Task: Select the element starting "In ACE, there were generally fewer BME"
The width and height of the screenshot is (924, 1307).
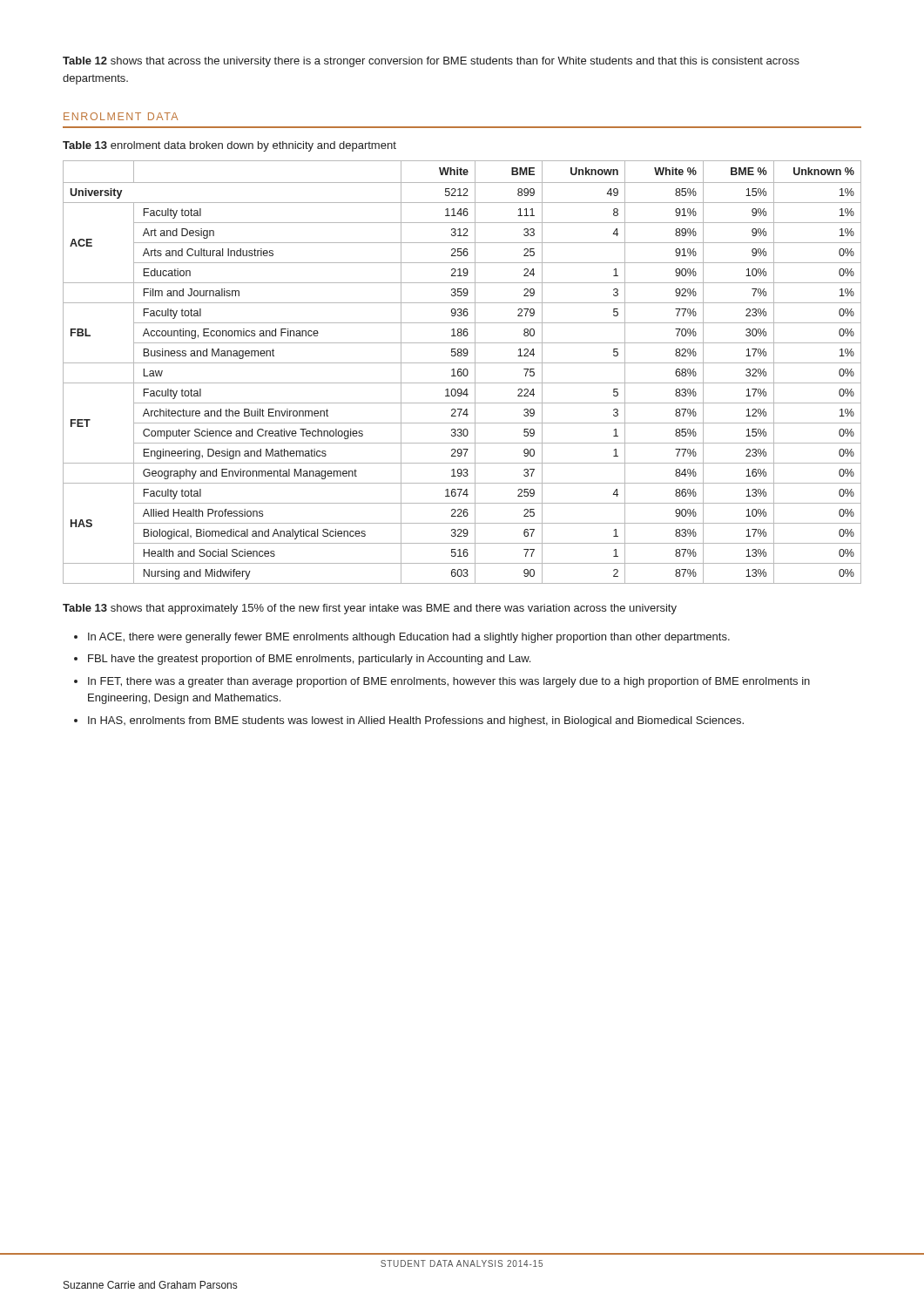Action: click(409, 636)
